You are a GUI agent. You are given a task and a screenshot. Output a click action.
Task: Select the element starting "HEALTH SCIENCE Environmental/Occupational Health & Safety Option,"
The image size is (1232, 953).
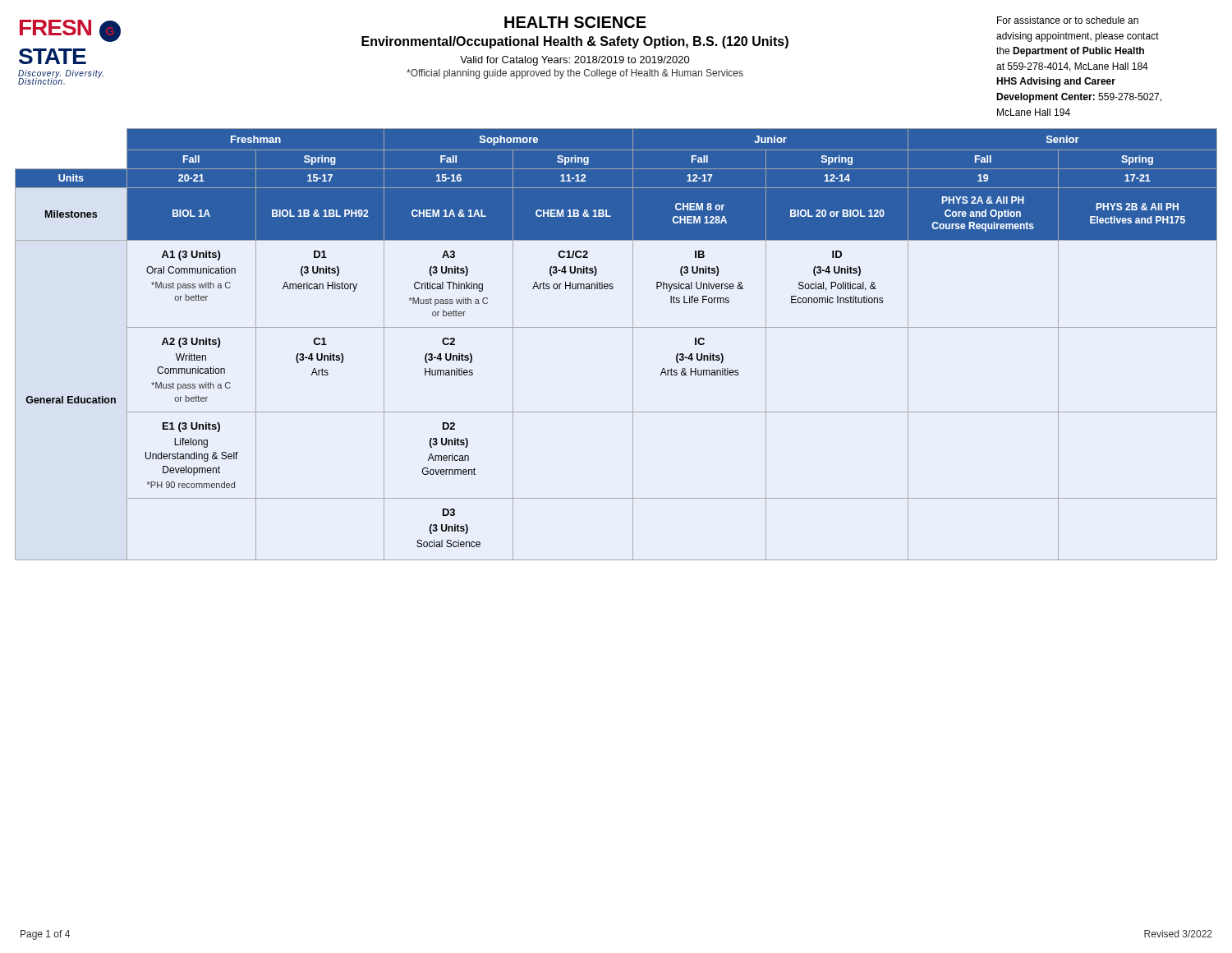(575, 46)
